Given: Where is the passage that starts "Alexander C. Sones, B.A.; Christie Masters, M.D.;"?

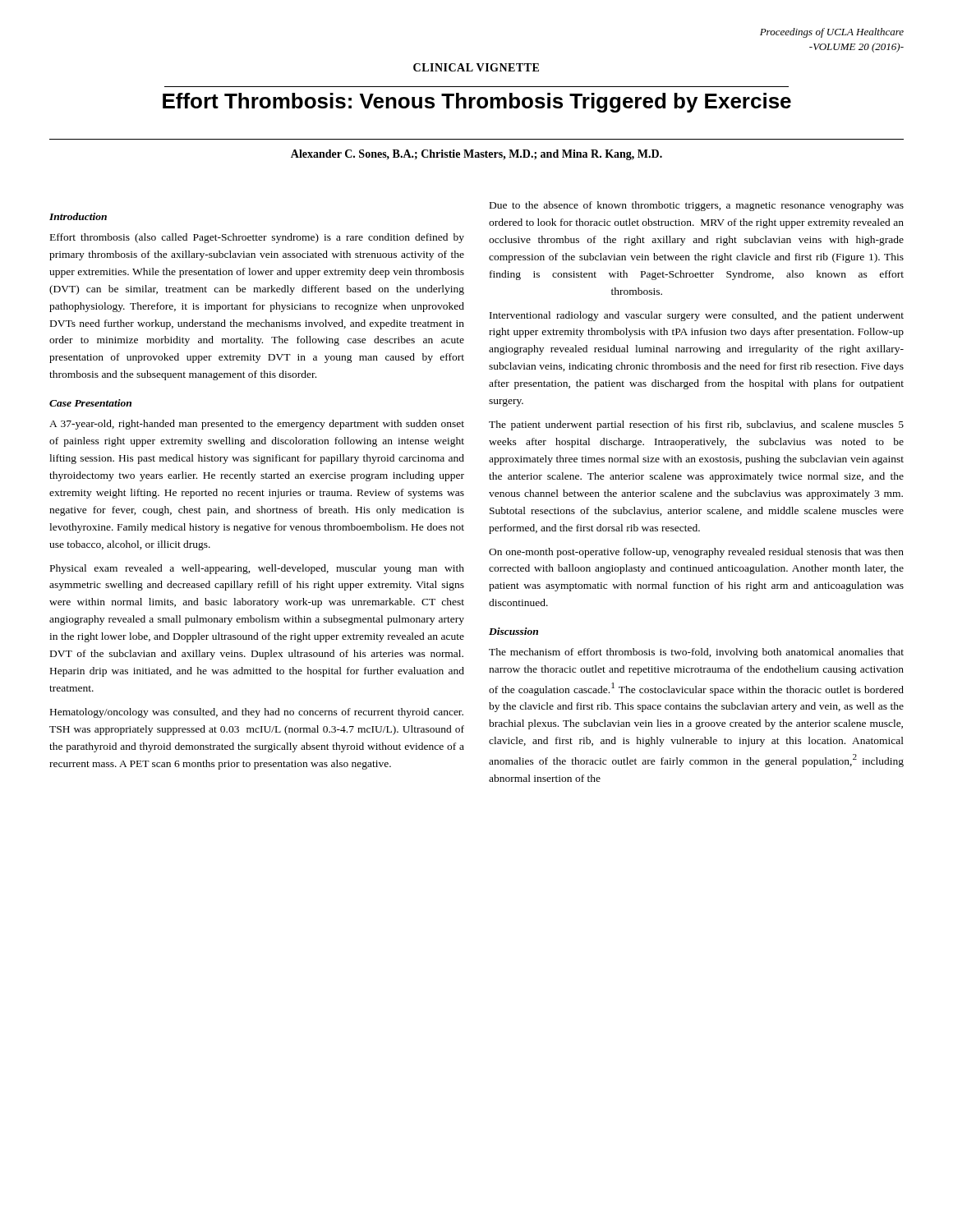Looking at the screenshot, I should pyautogui.click(x=476, y=154).
